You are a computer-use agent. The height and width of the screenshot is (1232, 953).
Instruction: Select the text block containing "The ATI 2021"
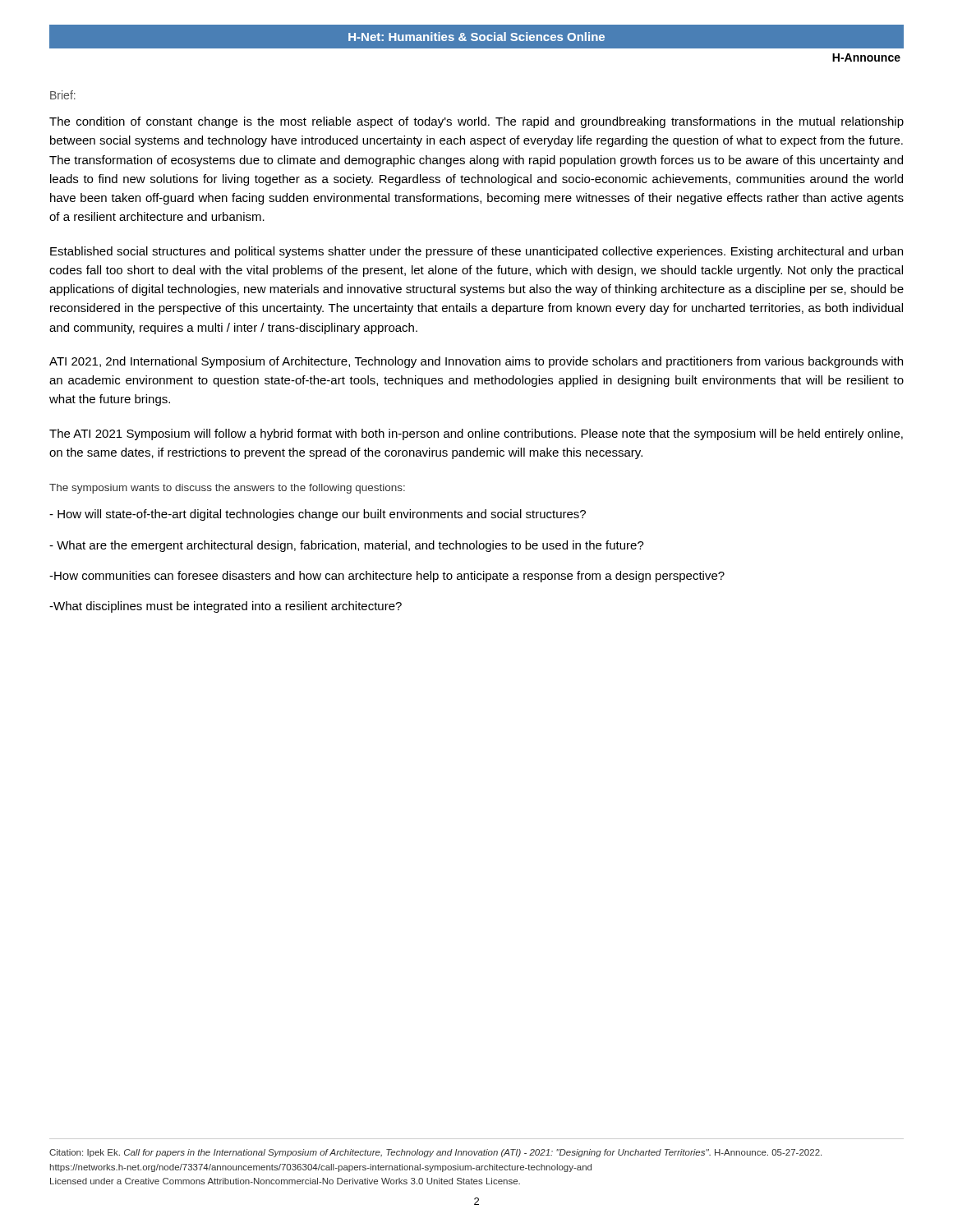coord(476,442)
